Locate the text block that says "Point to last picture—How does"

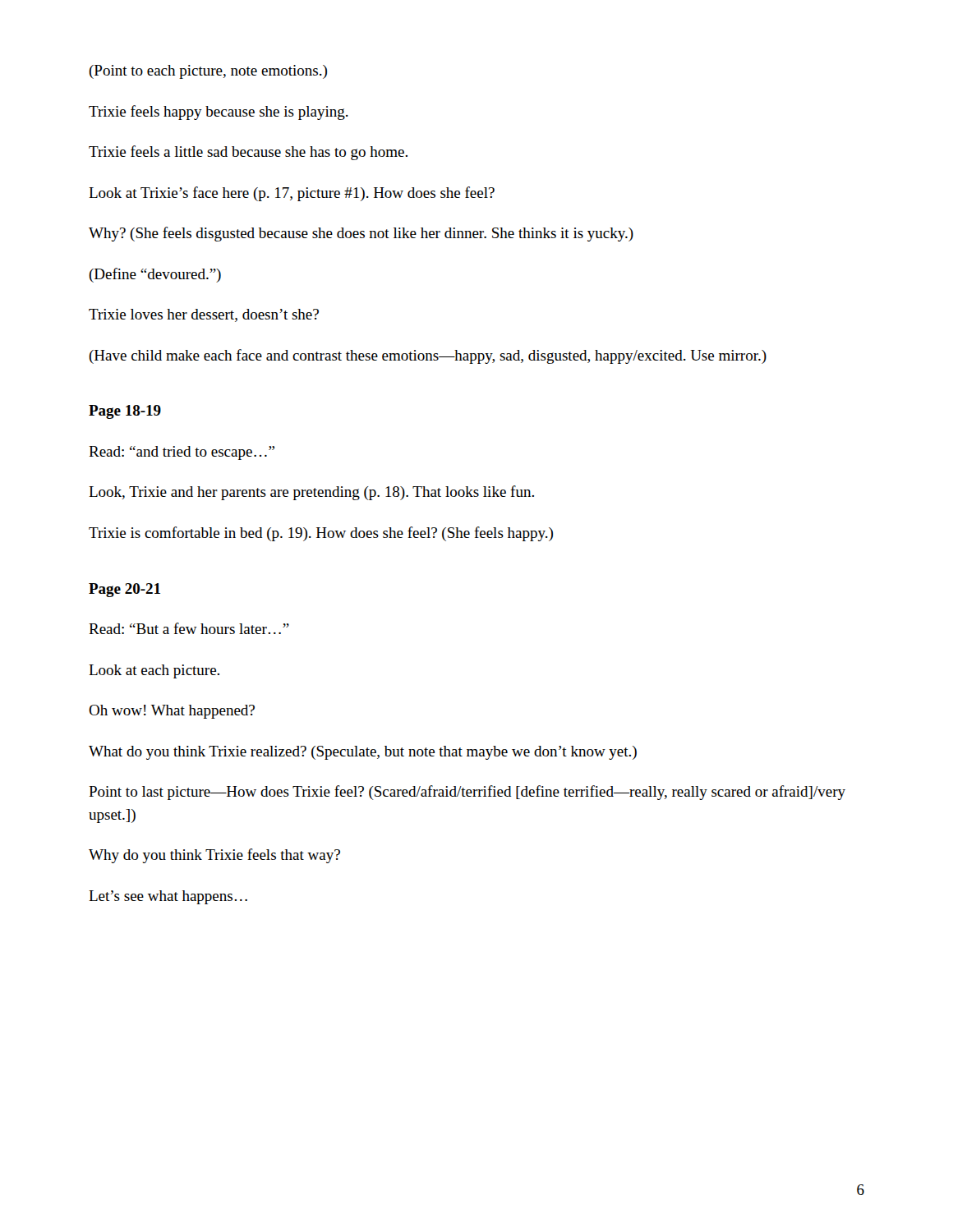pos(467,803)
